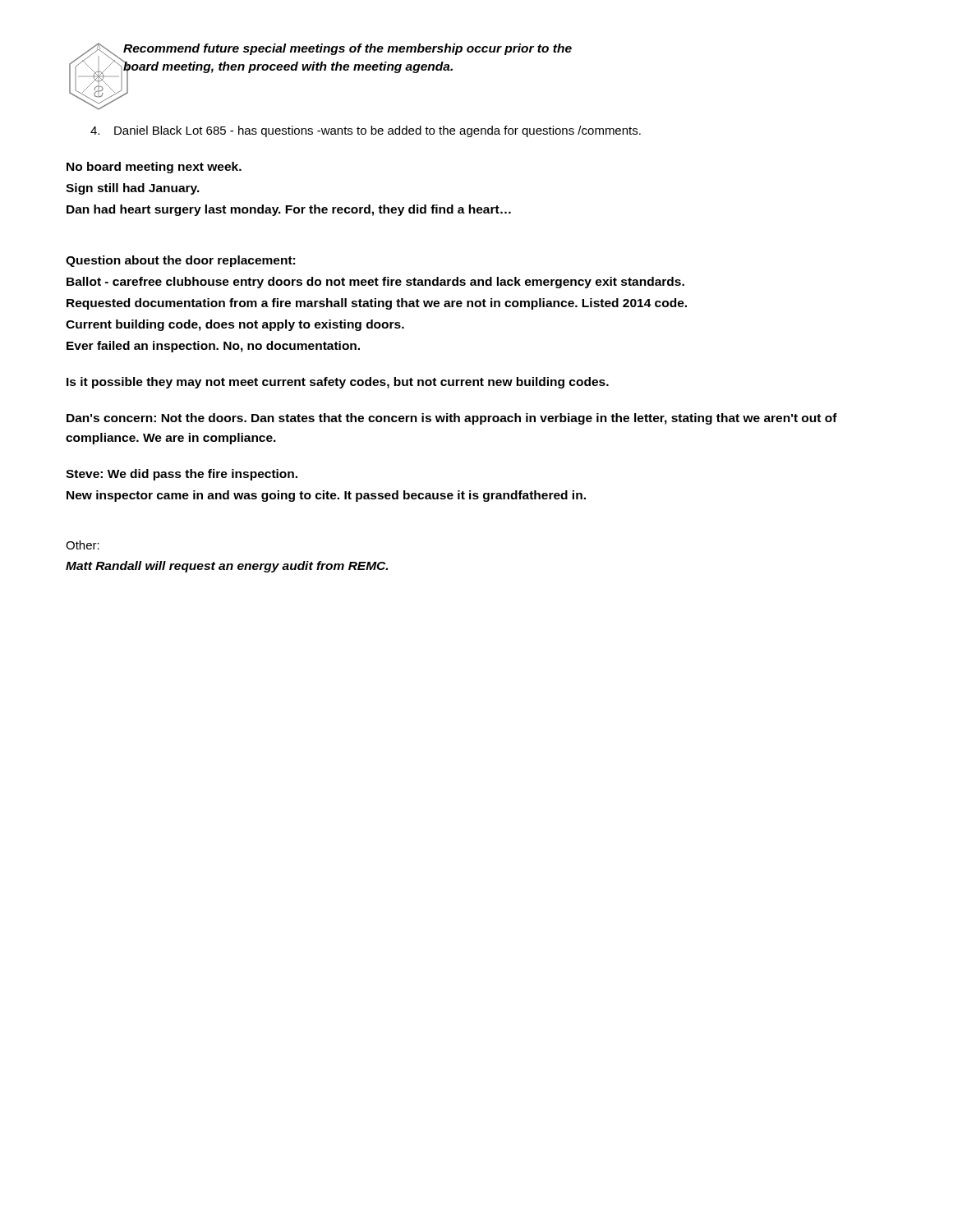Find the element starting "Matt Randall will"
This screenshot has height=1232, width=953.
[x=227, y=566]
